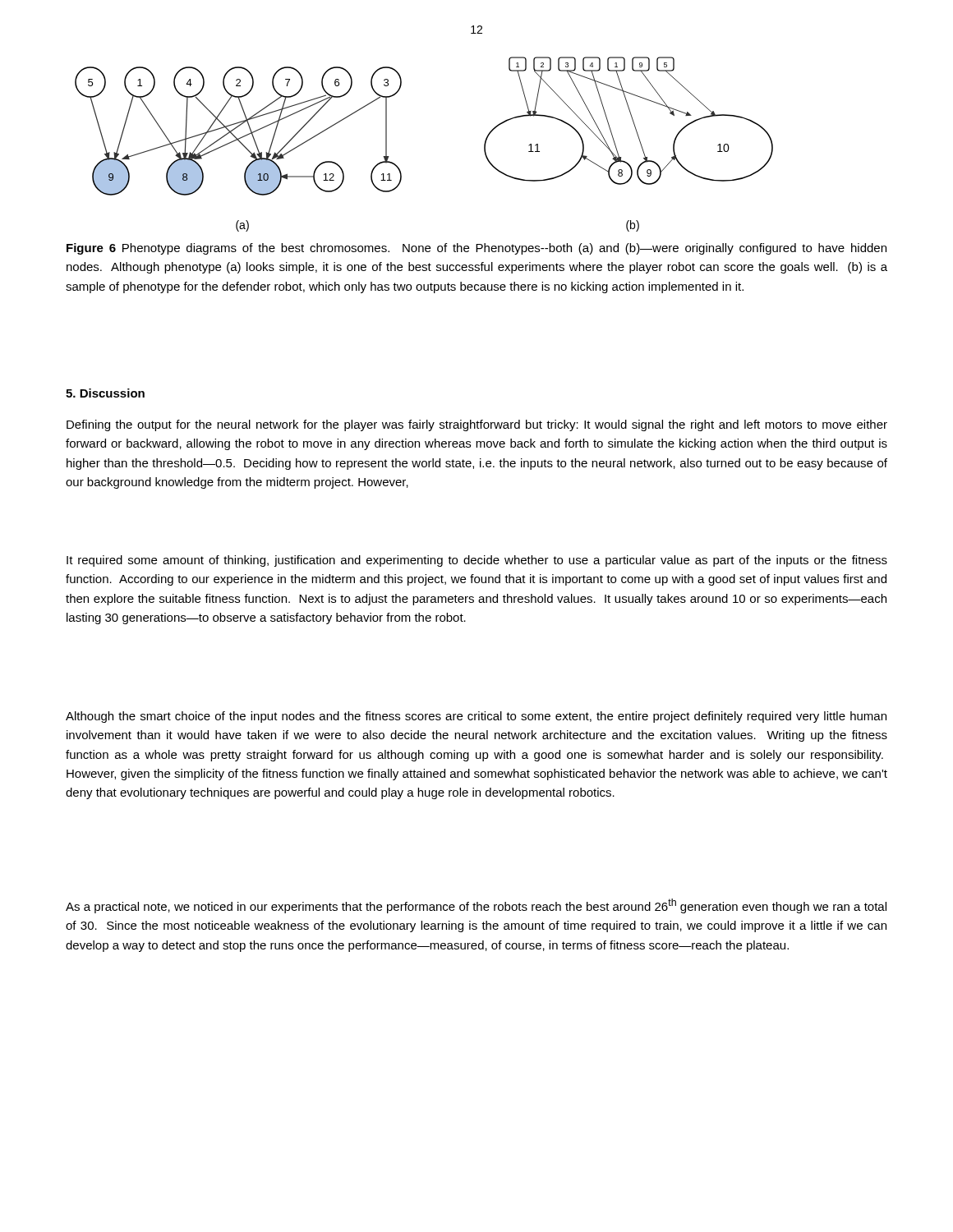Locate the text starting "As a practical note, we noticed"
953x1232 pixels.
pos(476,924)
